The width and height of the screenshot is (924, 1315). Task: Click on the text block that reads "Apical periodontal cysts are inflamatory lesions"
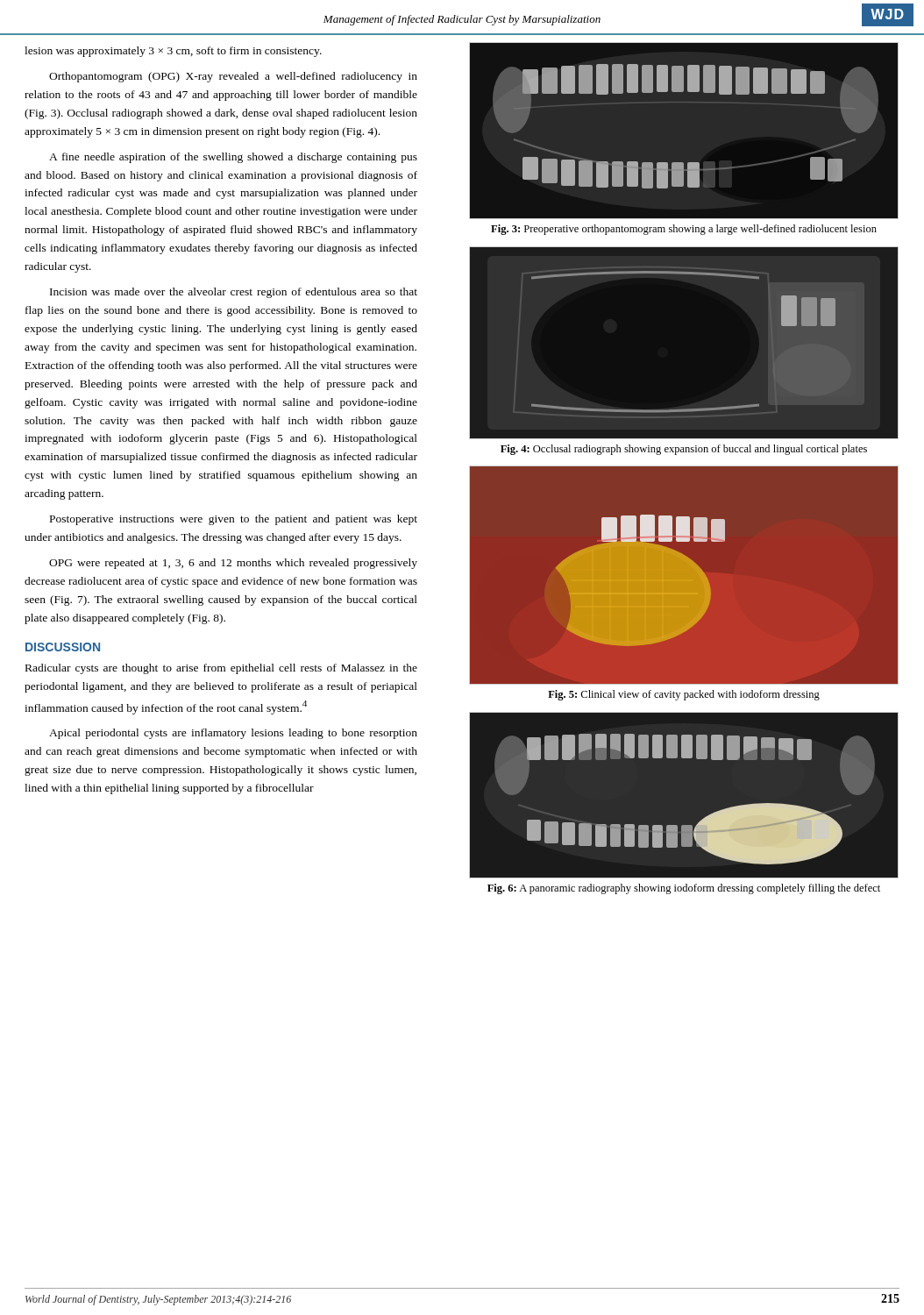click(x=221, y=761)
